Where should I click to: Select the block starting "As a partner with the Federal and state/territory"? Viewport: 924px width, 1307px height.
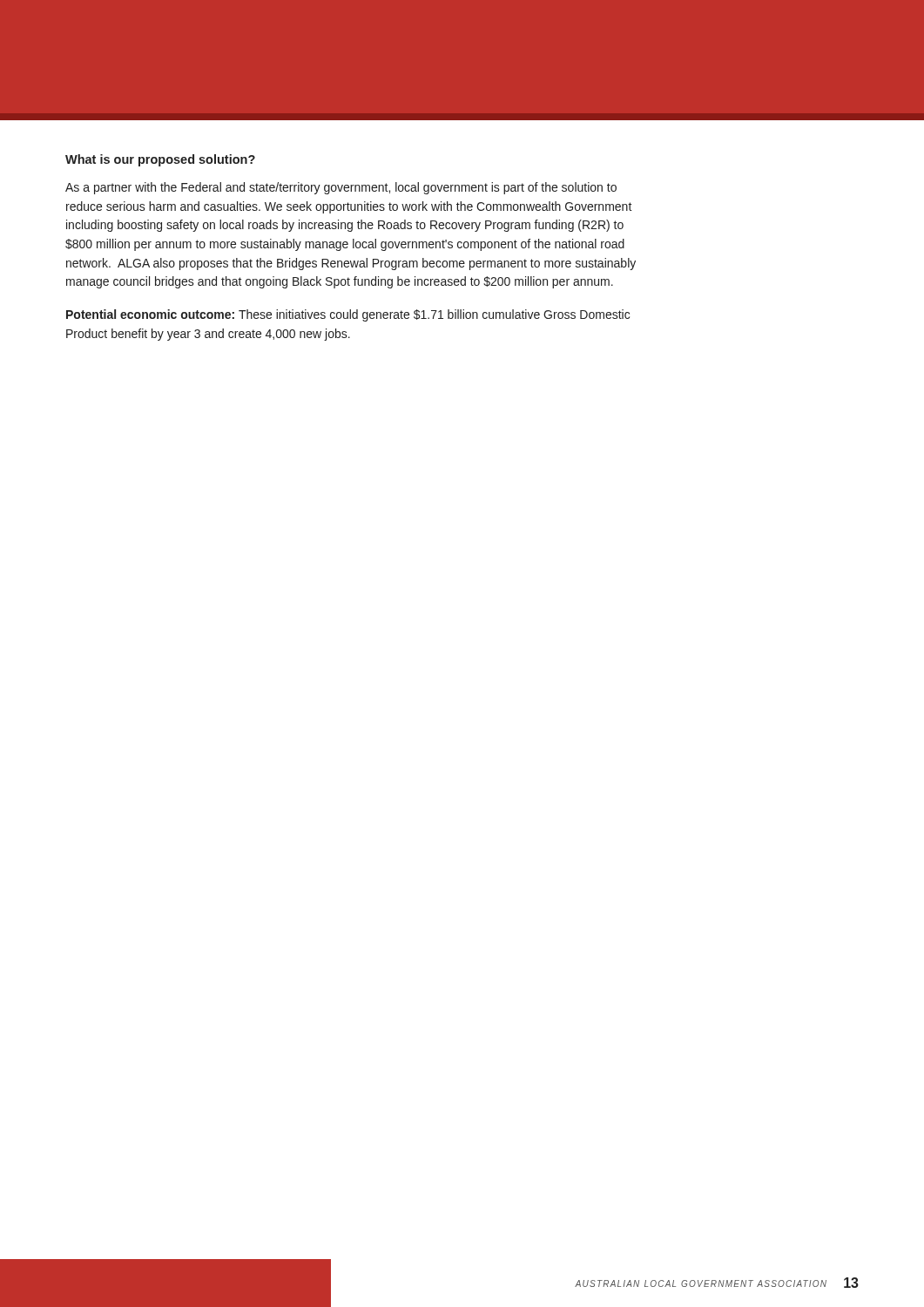point(351,235)
